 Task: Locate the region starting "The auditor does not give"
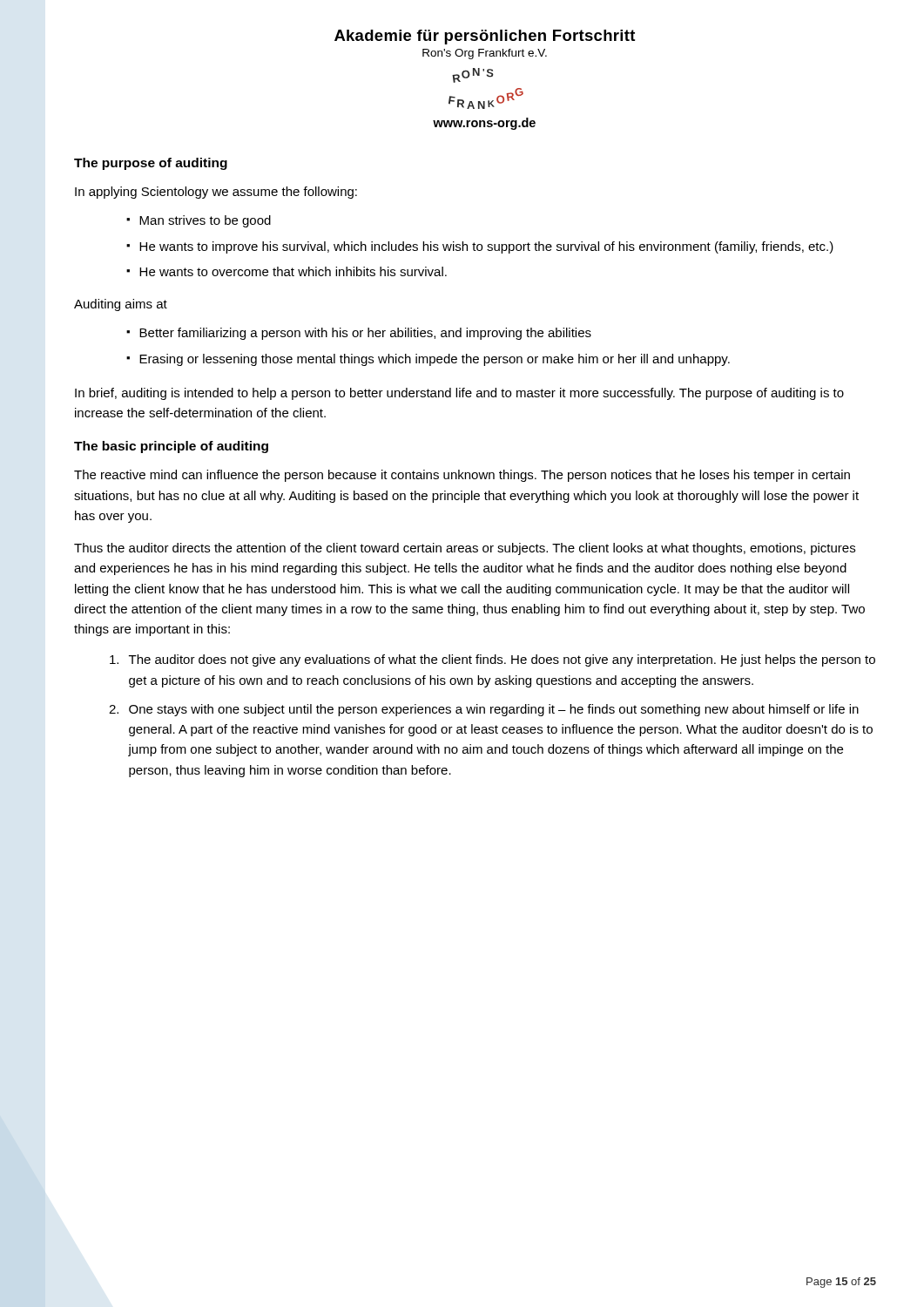[492, 670]
